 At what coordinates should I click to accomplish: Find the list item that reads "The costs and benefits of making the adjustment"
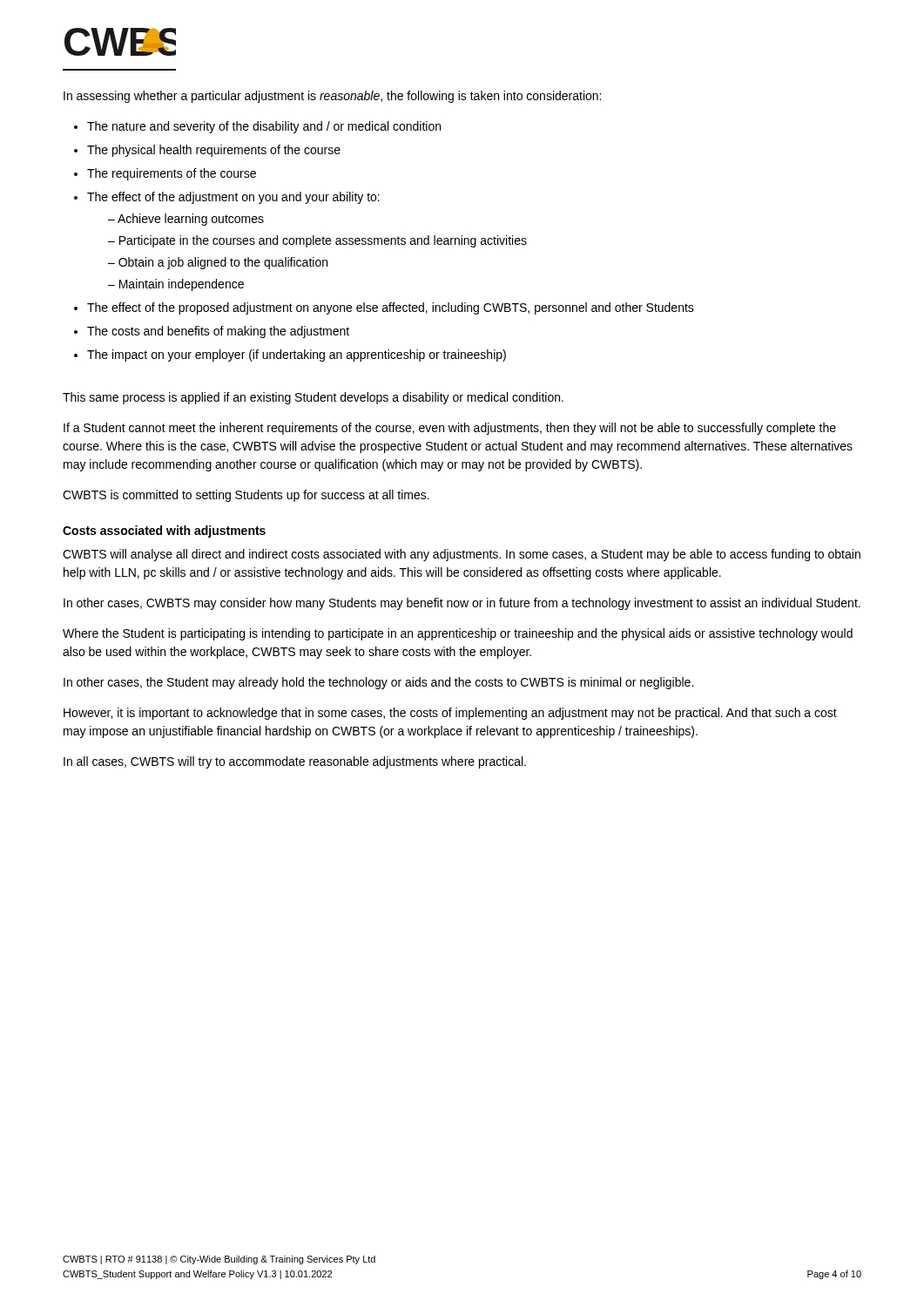click(218, 331)
